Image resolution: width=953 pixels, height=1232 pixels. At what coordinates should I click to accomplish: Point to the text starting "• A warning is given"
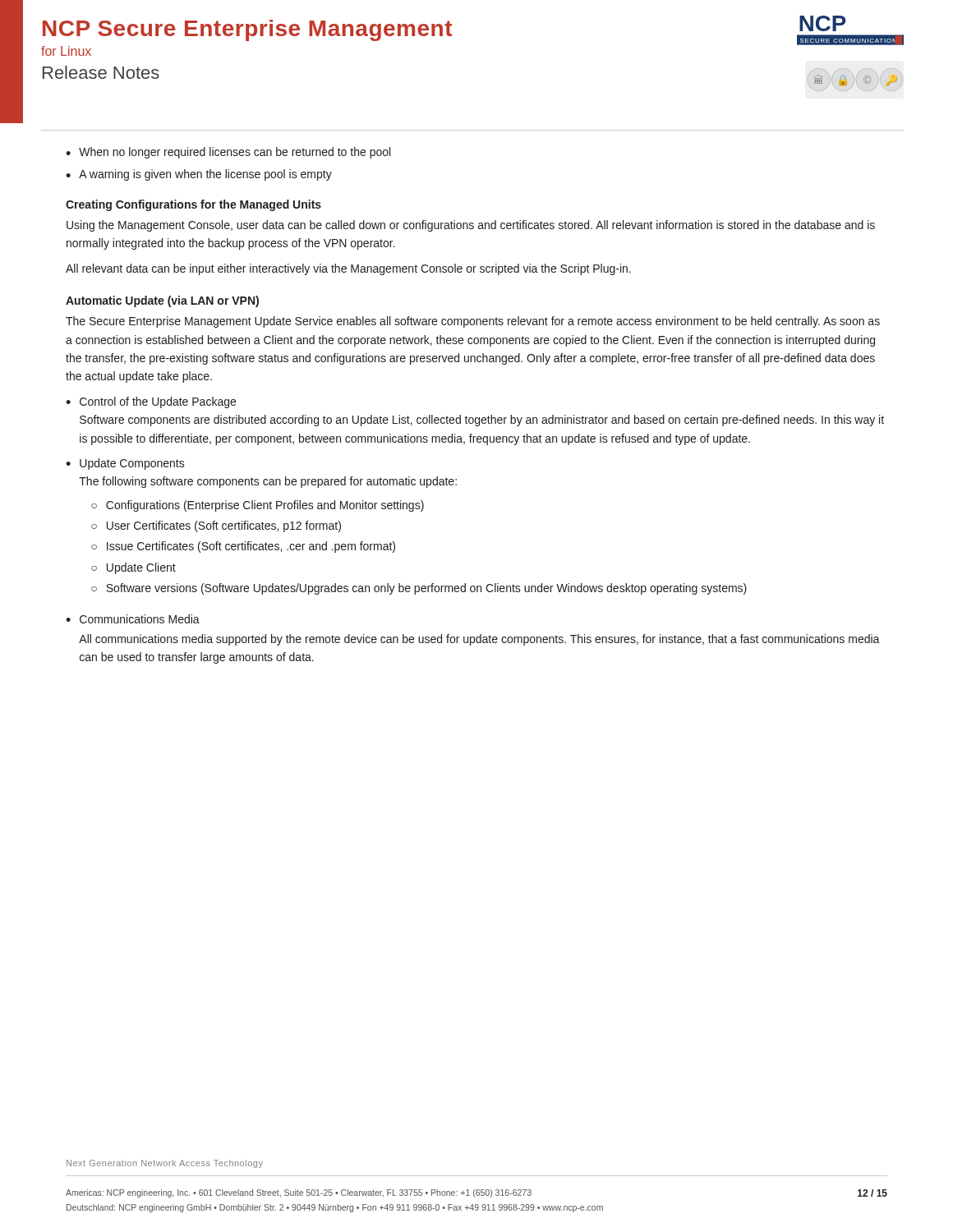click(x=199, y=175)
